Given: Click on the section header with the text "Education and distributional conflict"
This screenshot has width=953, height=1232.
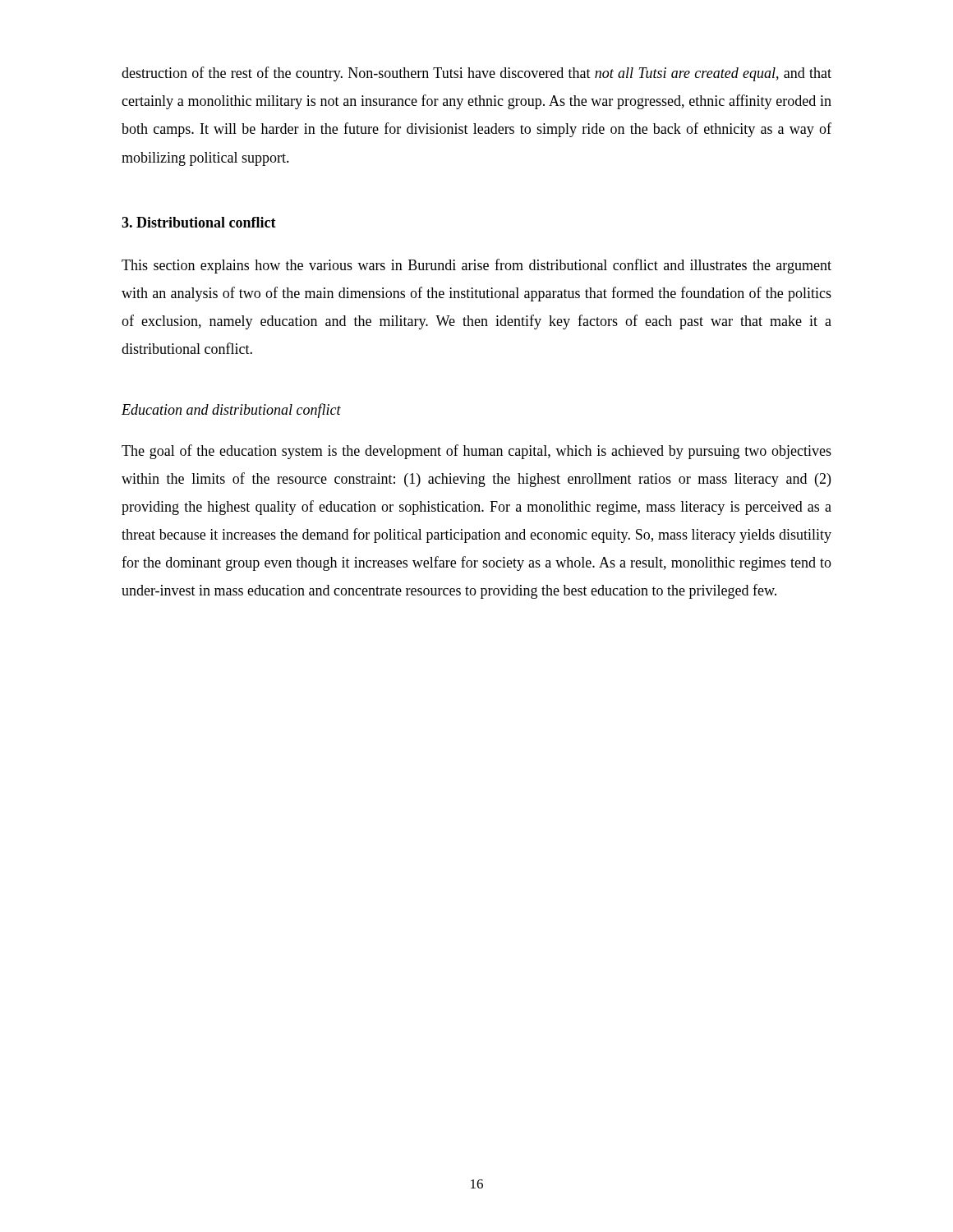Looking at the screenshot, I should coord(231,409).
